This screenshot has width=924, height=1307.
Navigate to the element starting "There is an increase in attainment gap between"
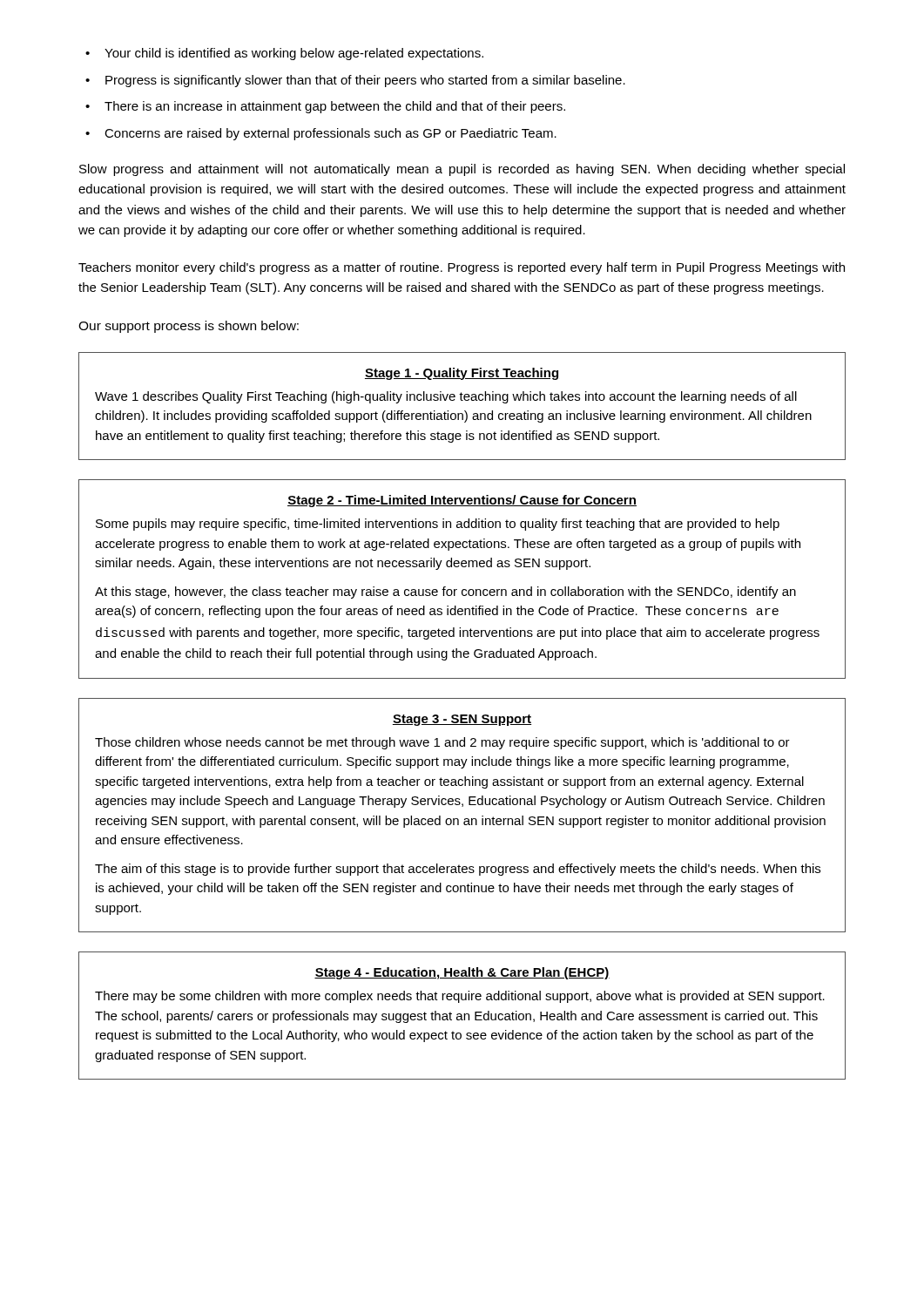pos(335,106)
